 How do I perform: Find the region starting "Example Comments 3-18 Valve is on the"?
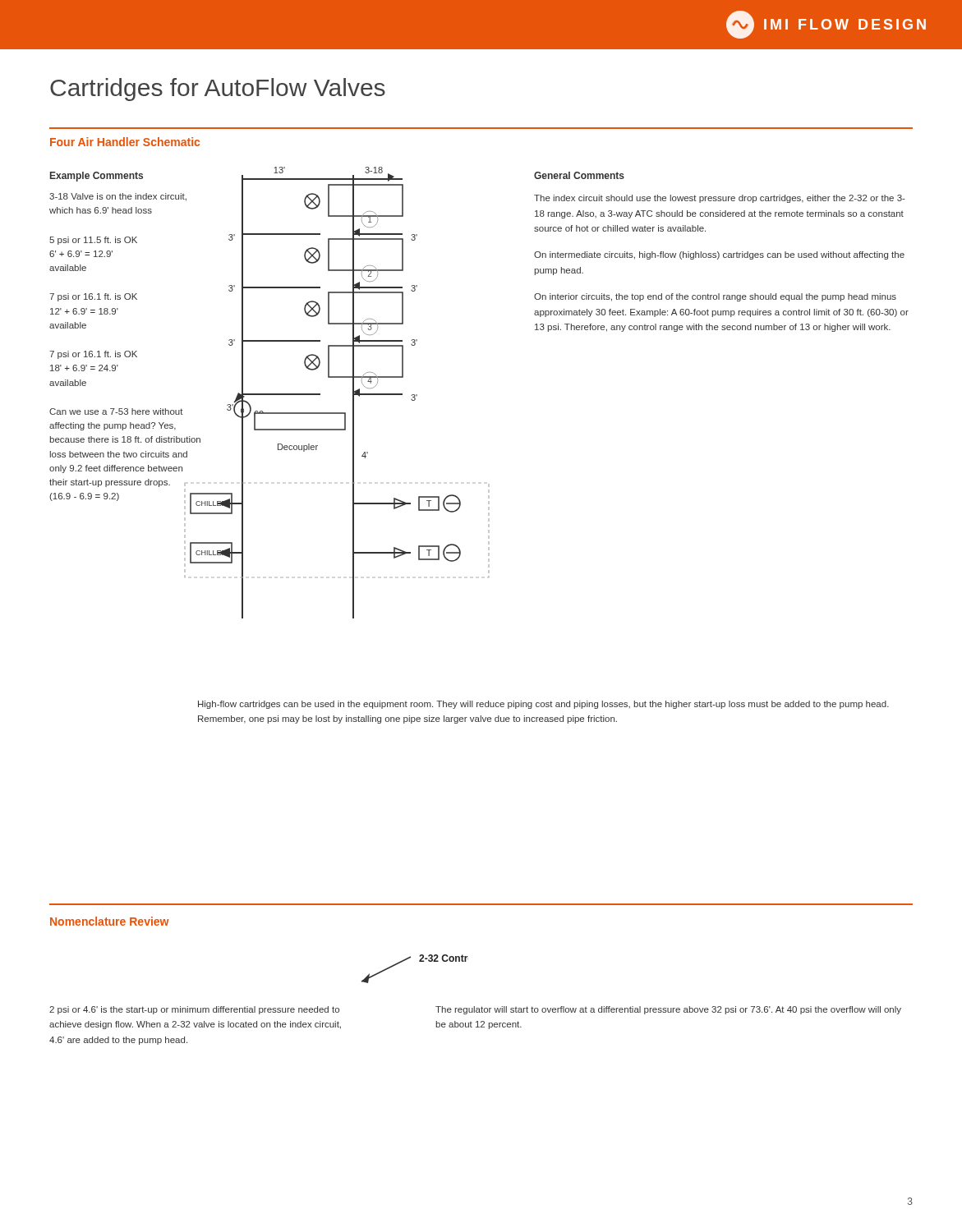97,177
